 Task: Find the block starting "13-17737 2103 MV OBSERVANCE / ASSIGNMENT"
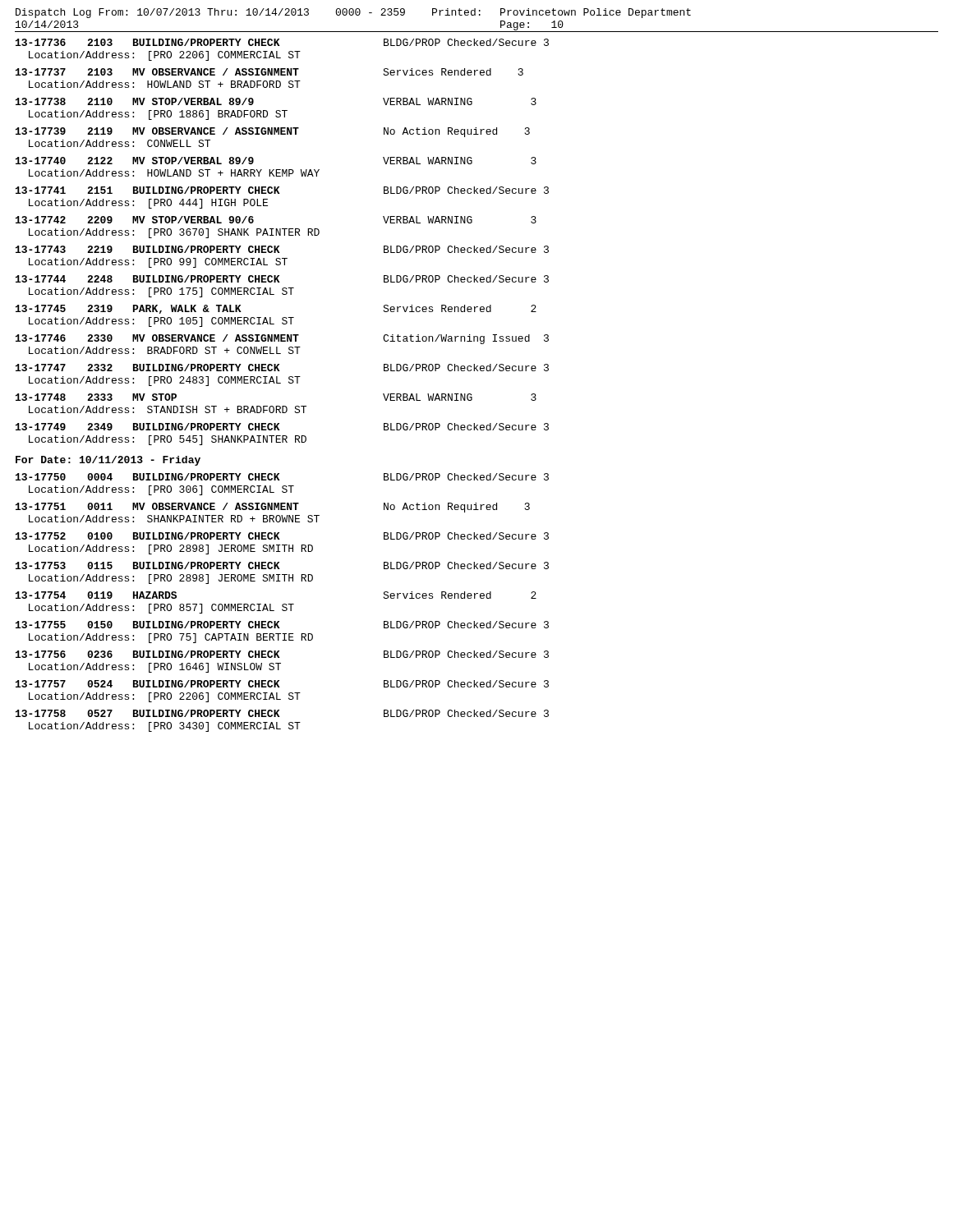click(x=476, y=79)
